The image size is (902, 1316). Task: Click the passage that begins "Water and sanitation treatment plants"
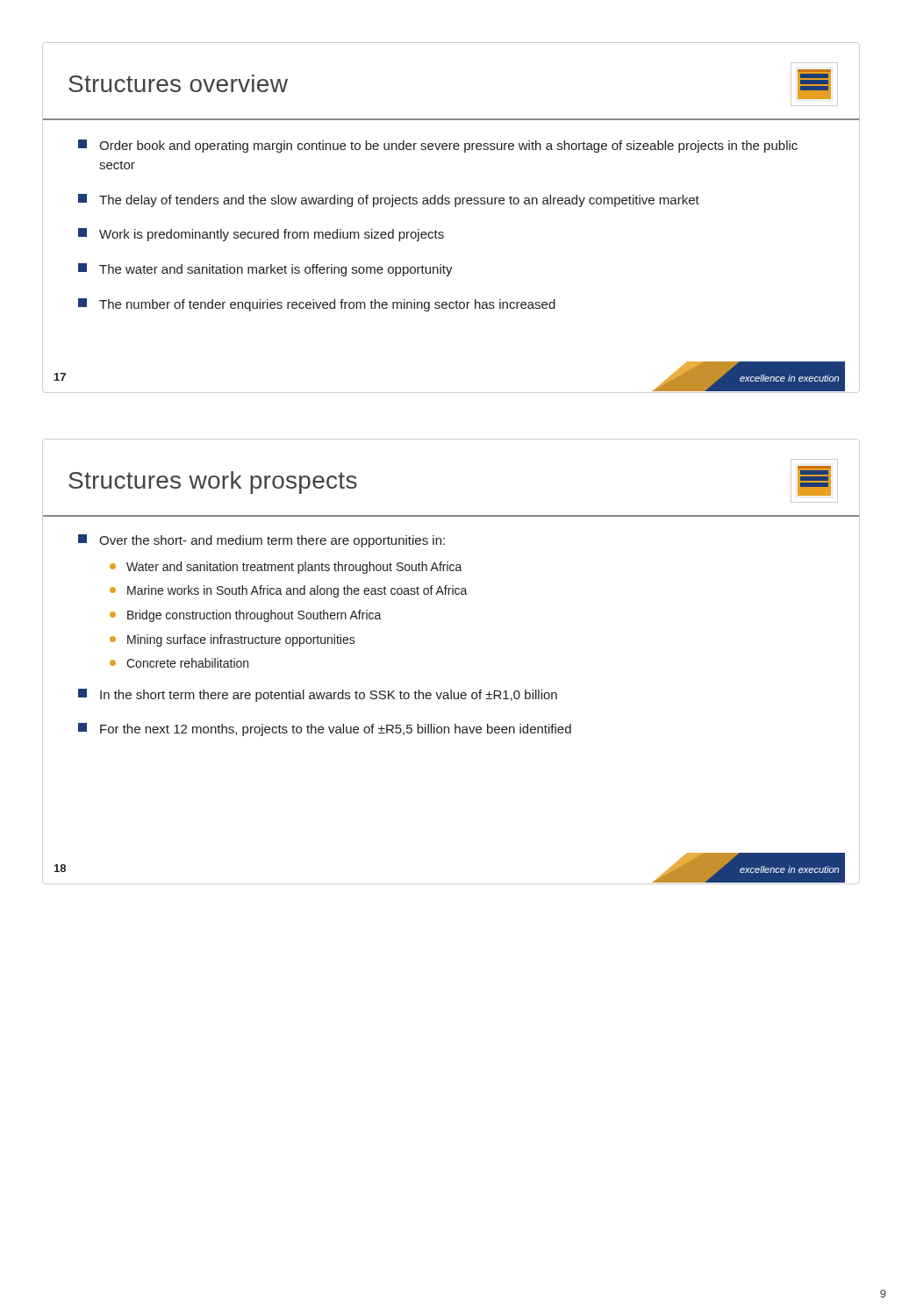click(286, 567)
